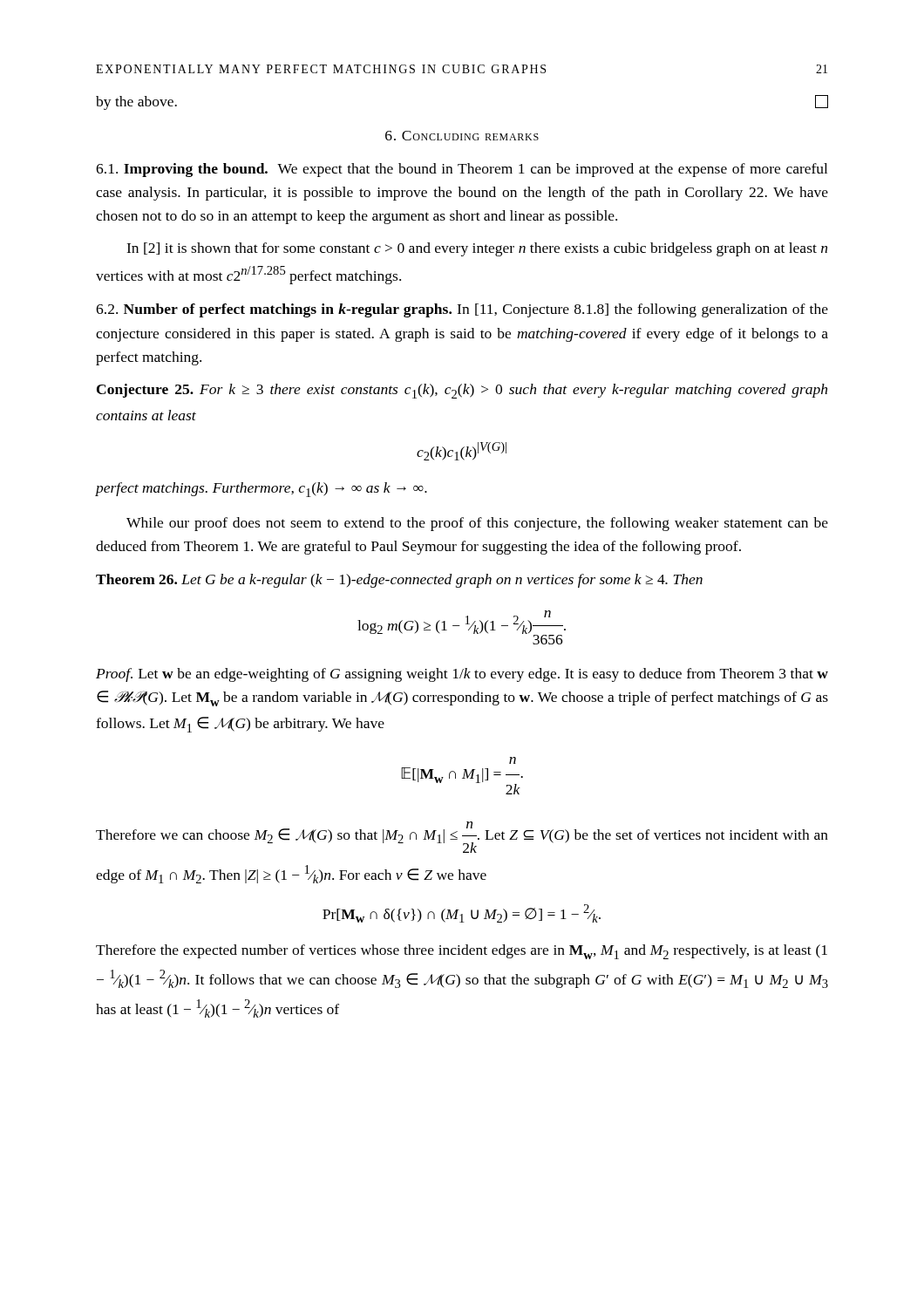
Task: Locate the formula with the text "Pr[Mw ∩ δ({v}) ∩"
Action: click(462, 914)
